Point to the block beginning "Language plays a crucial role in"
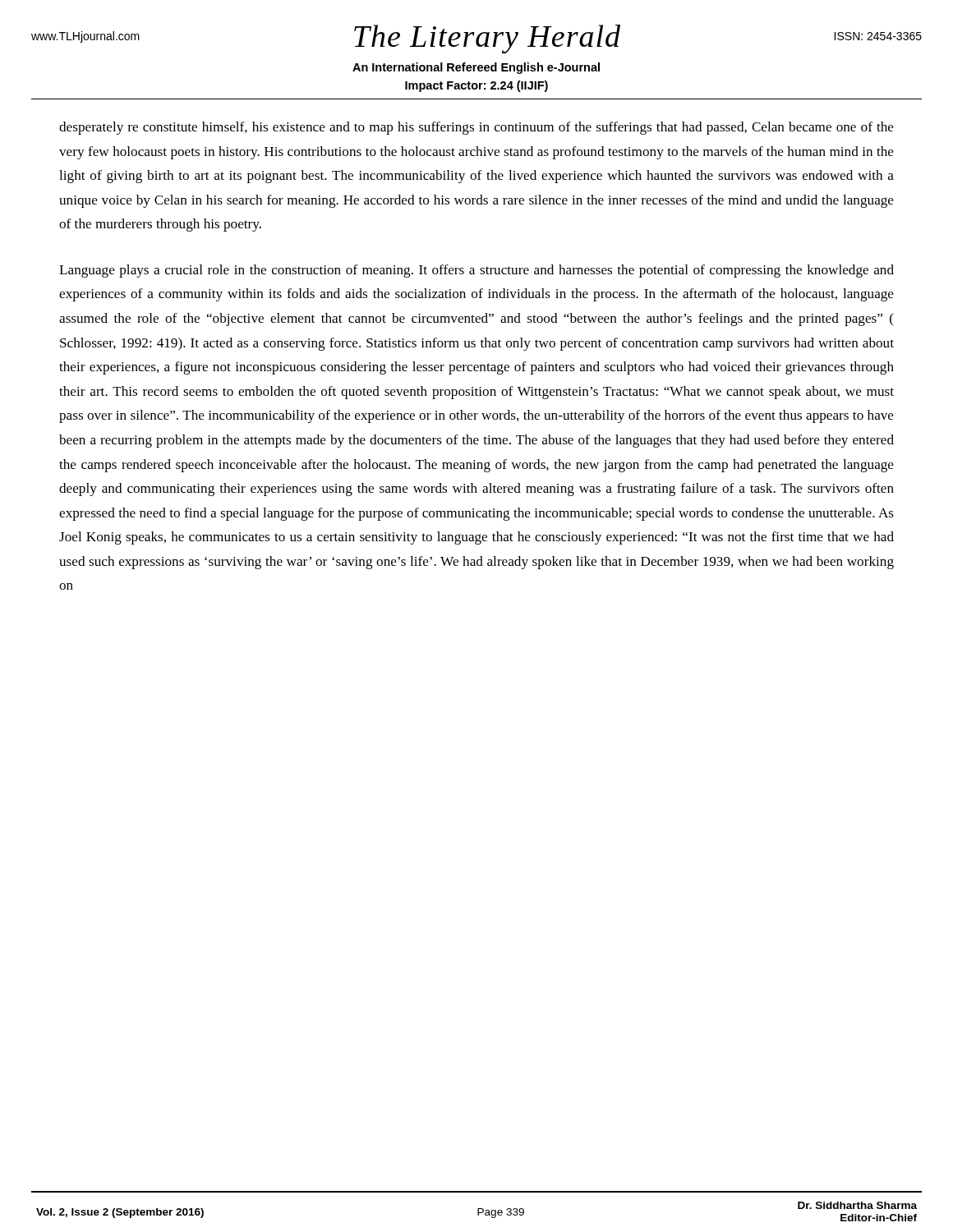This screenshot has height=1232, width=953. [x=476, y=428]
